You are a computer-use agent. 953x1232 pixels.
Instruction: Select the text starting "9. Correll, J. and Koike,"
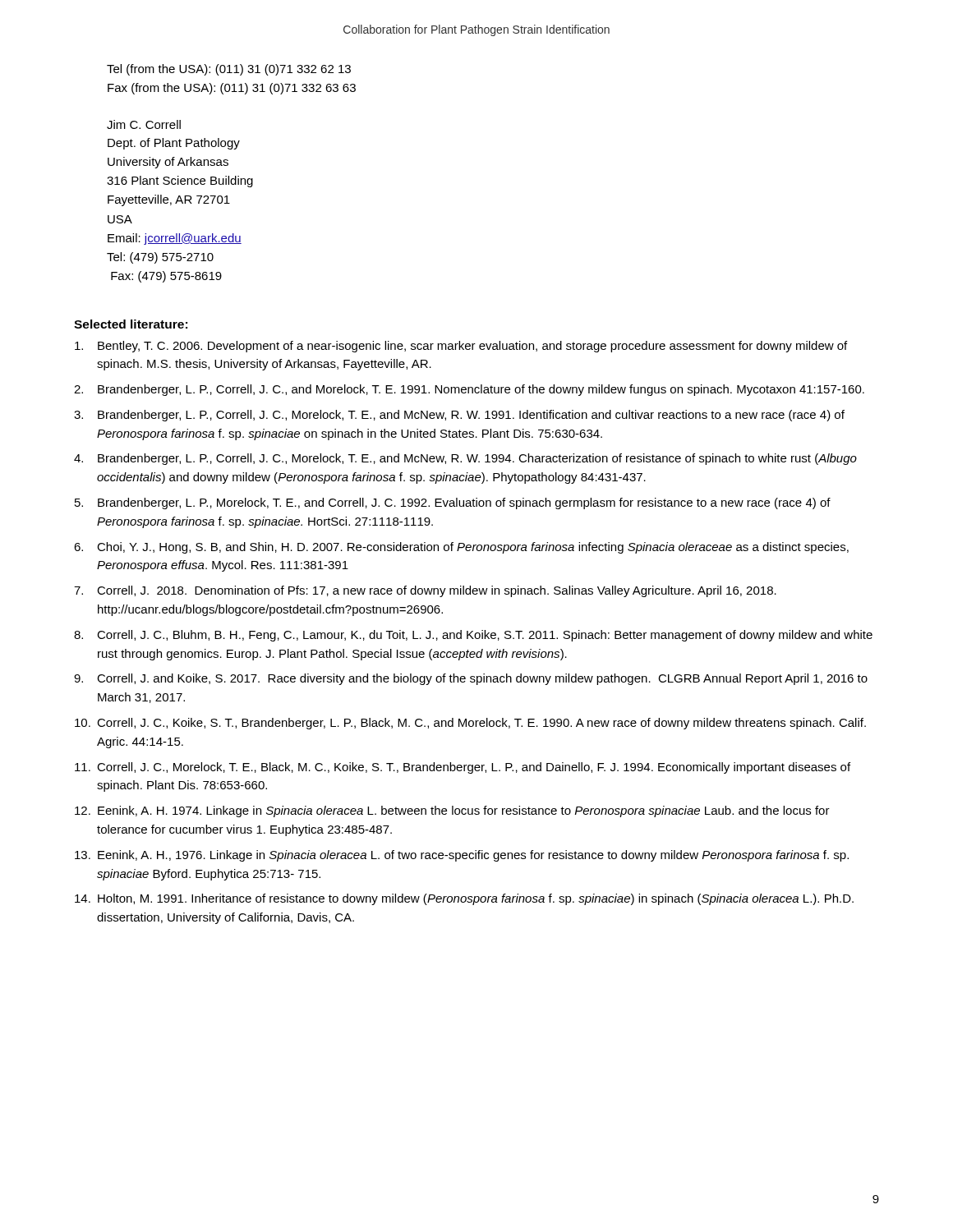point(476,688)
